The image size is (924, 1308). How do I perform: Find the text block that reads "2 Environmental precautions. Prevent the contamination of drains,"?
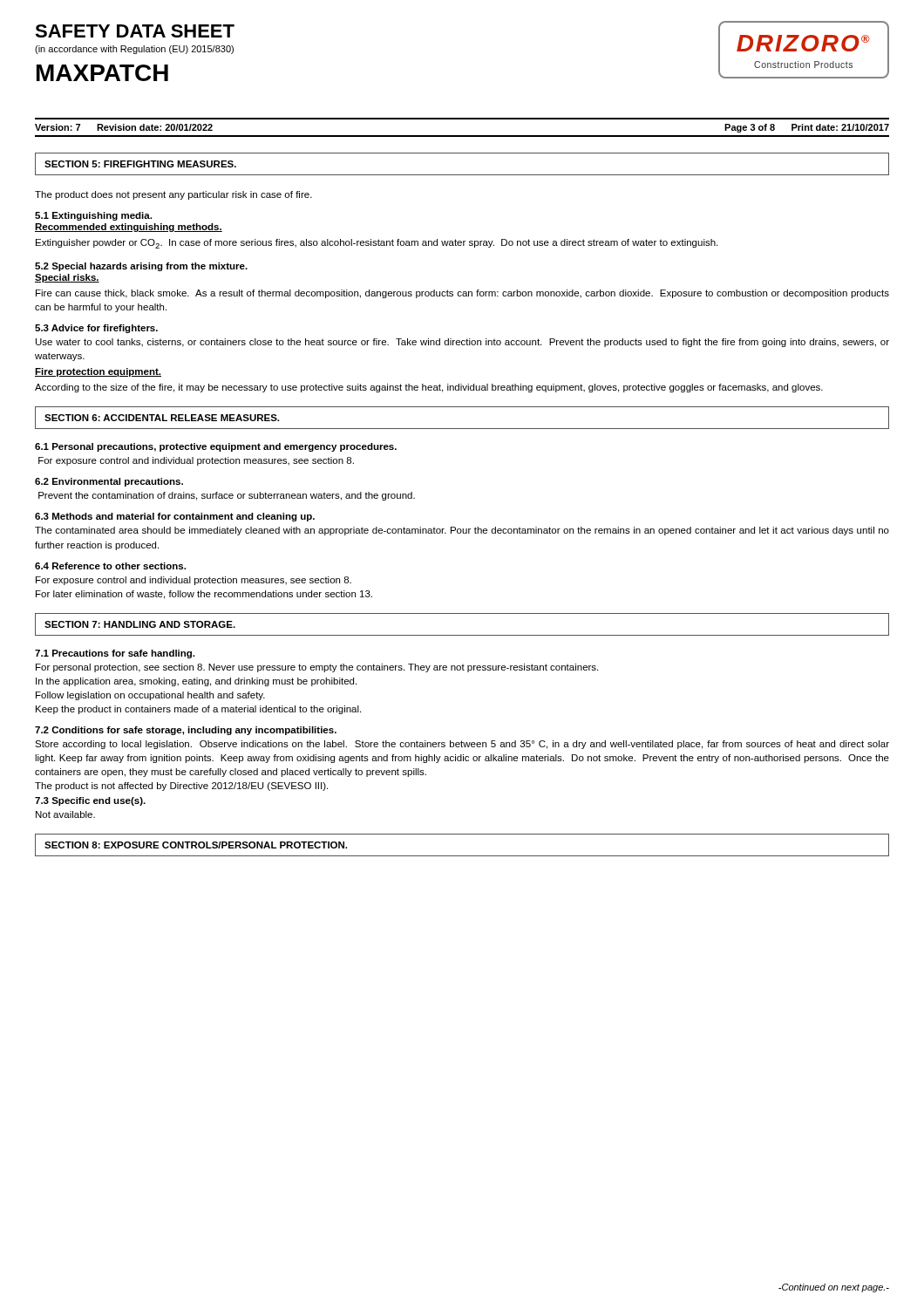pos(109,482)
